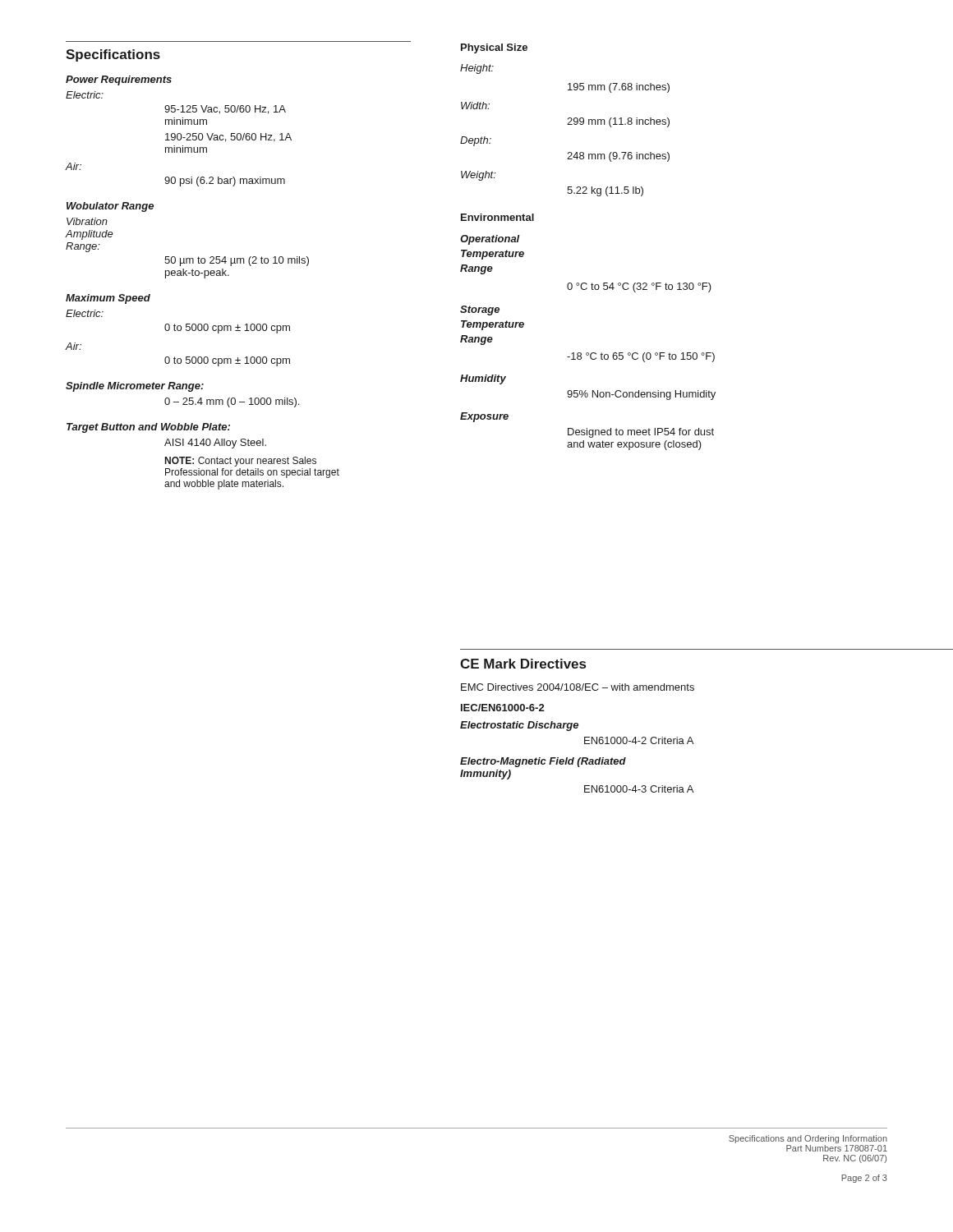
Task: Navigate to the passage starting "299 mm (11.8 inches)"
Action: (x=618, y=121)
